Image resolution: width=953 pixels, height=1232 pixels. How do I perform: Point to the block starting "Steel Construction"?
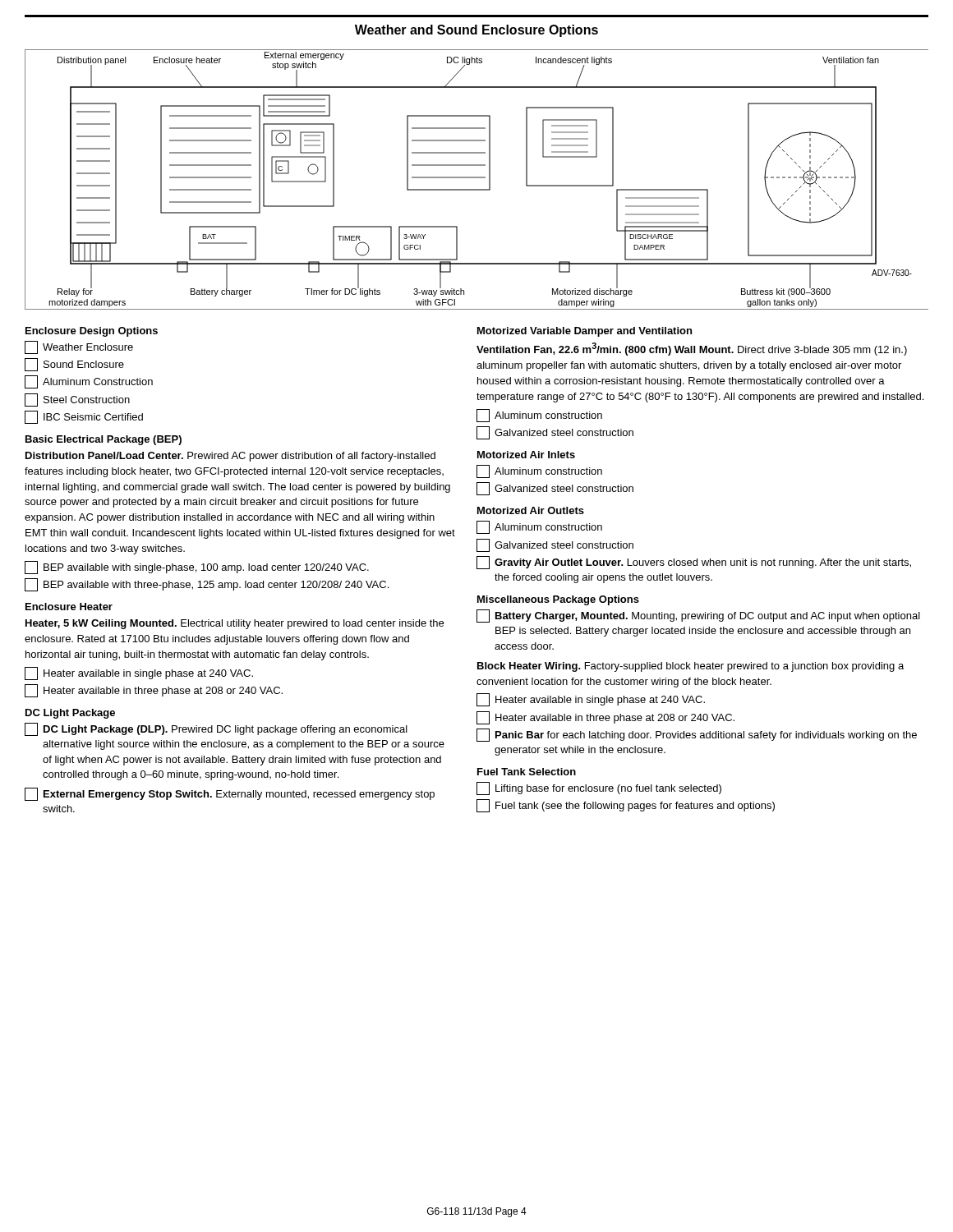click(77, 400)
